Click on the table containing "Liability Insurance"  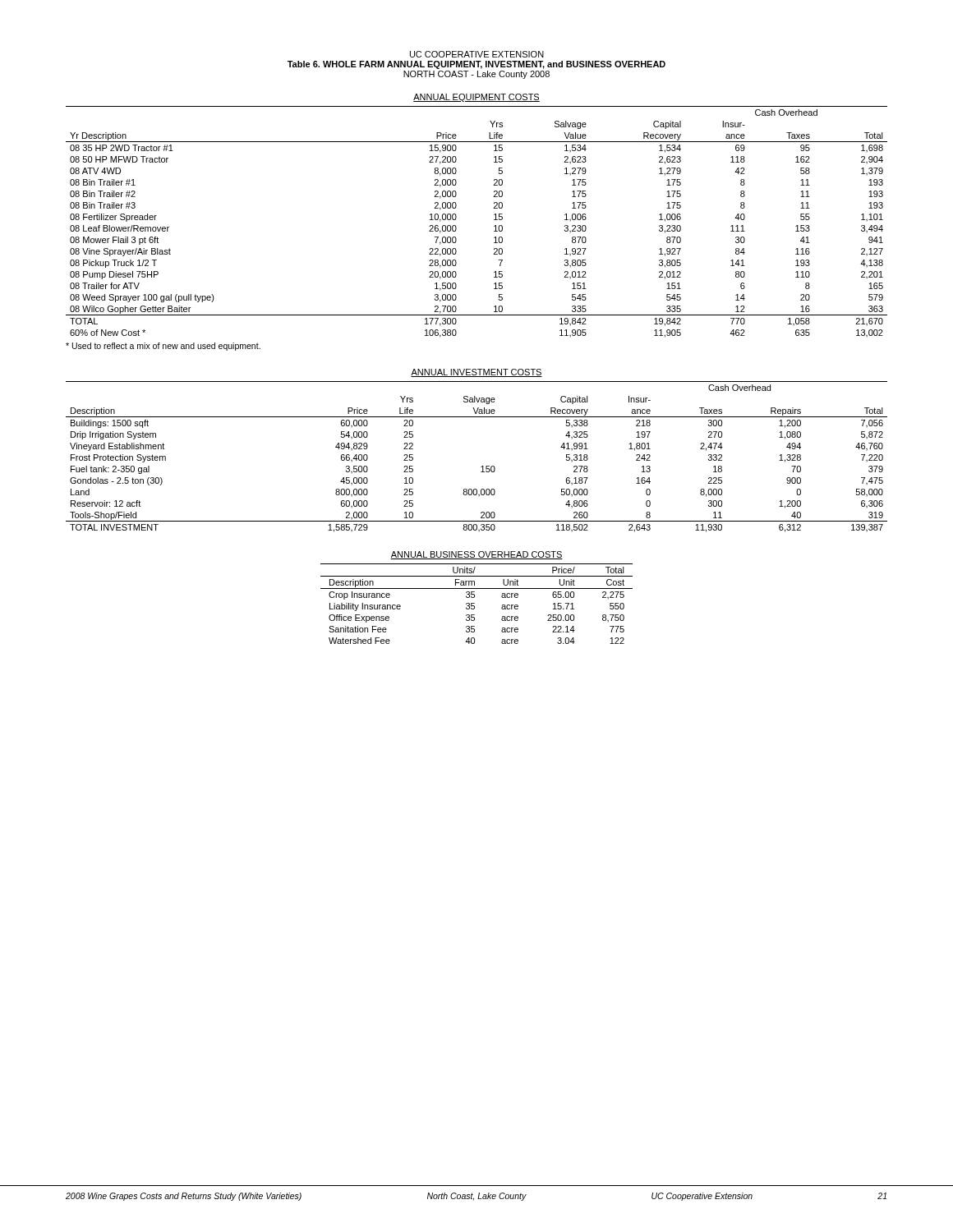pyautogui.click(x=476, y=605)
